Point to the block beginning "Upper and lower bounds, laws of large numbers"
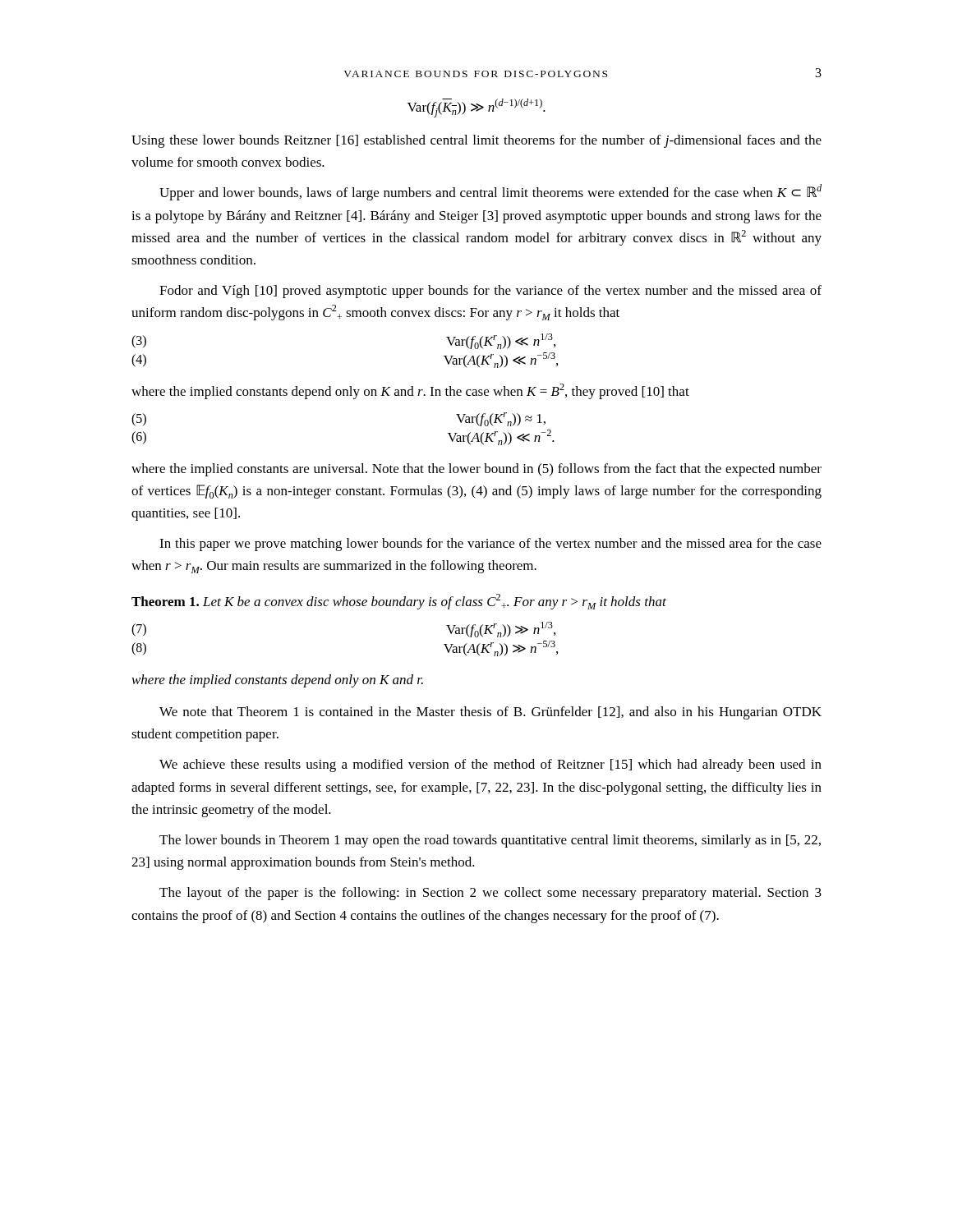The image size is (953, 1232). [x=476, y=227]
